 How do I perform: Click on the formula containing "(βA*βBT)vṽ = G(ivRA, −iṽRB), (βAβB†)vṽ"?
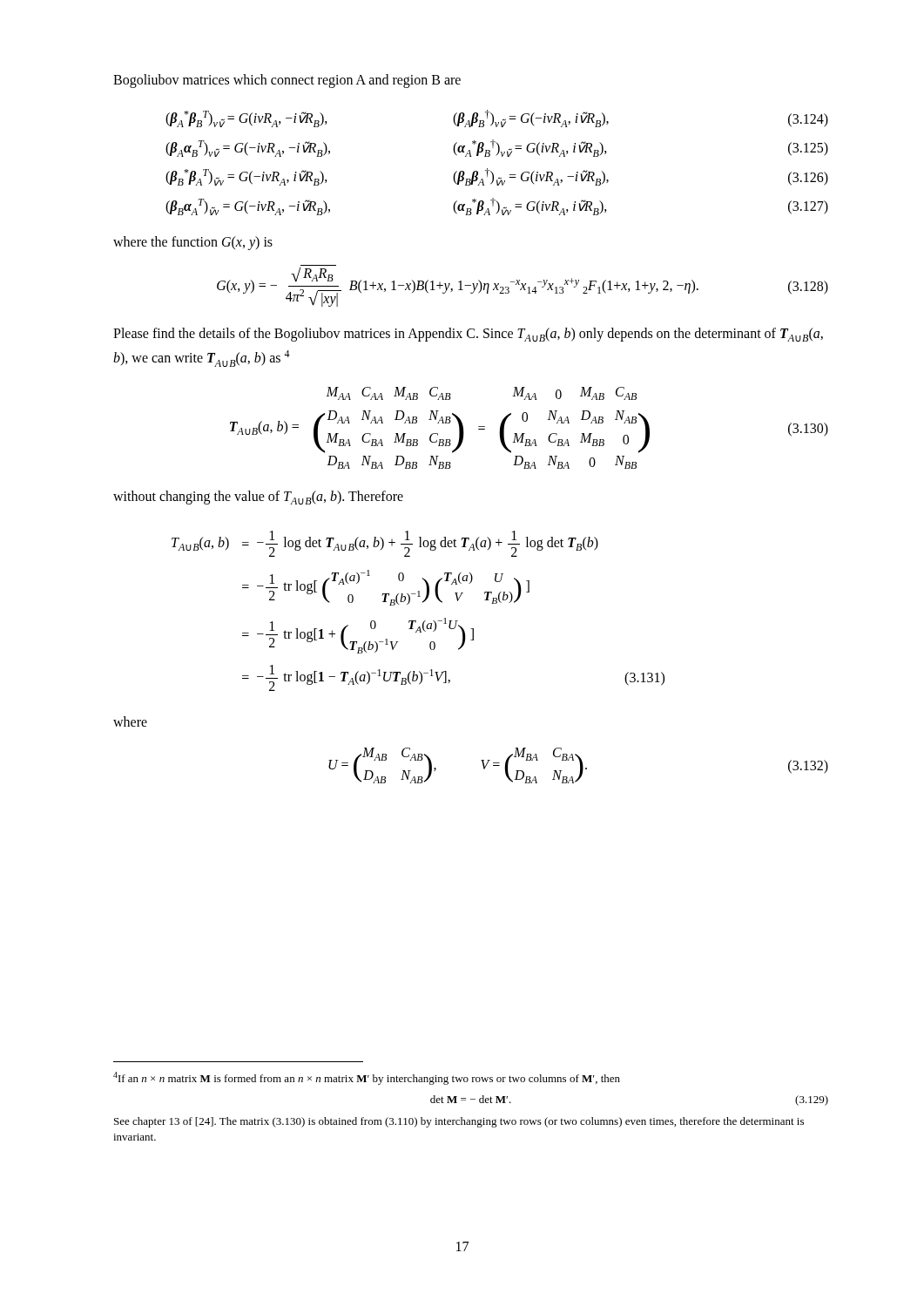point(471,119)
